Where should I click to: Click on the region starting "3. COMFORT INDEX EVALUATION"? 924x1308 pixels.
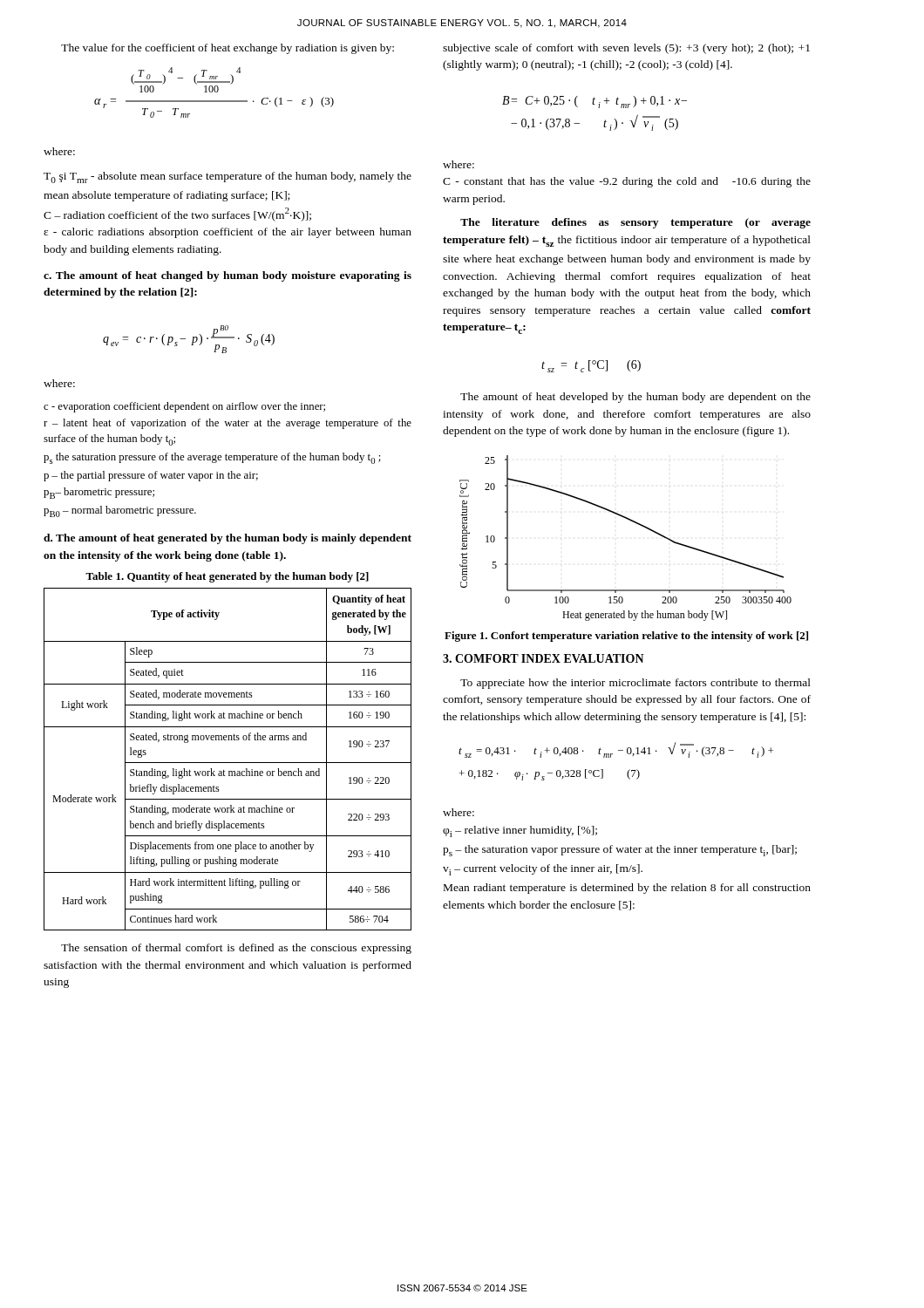point(543,659)
